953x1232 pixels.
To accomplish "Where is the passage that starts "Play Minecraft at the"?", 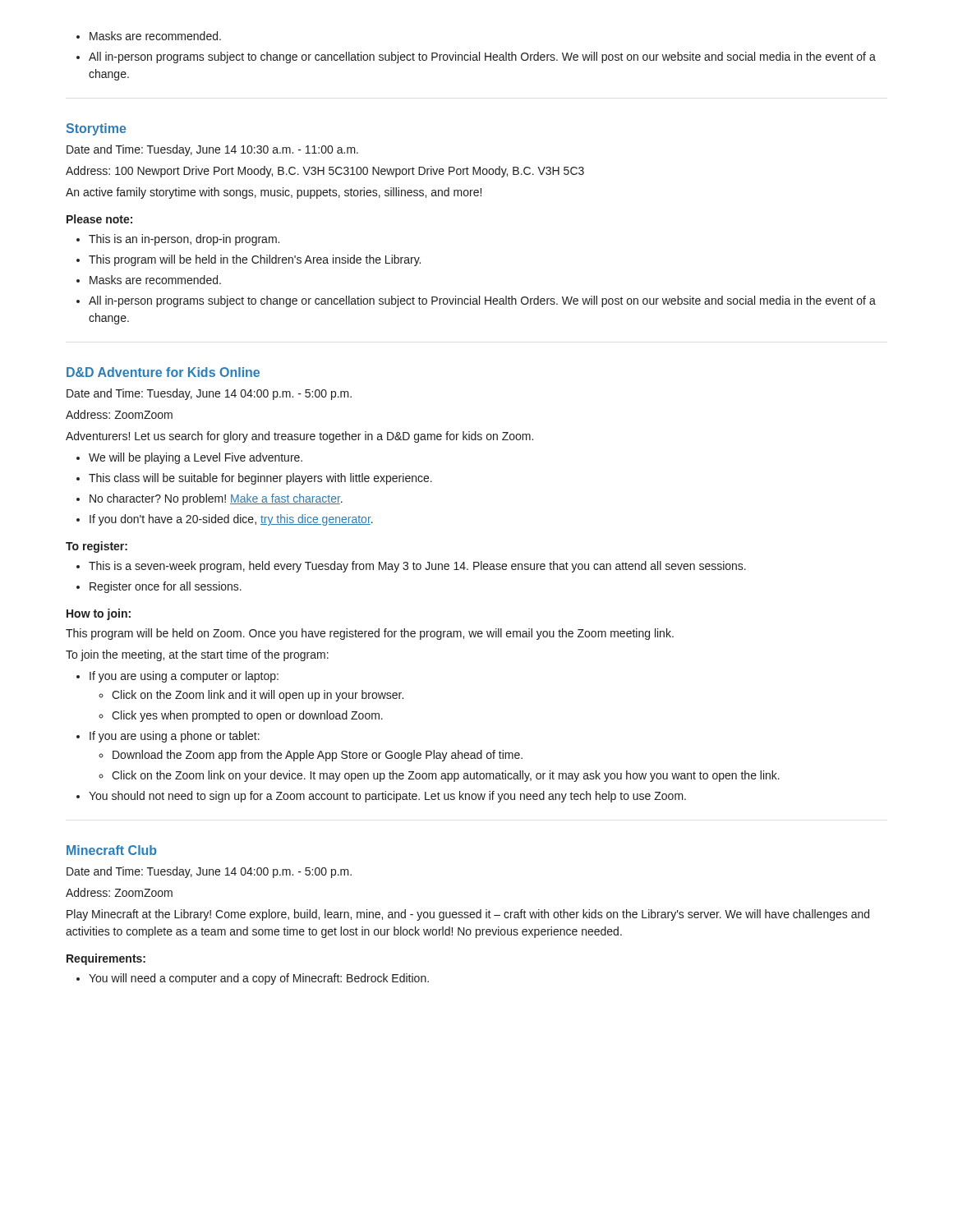I will (x=468, y=923).
